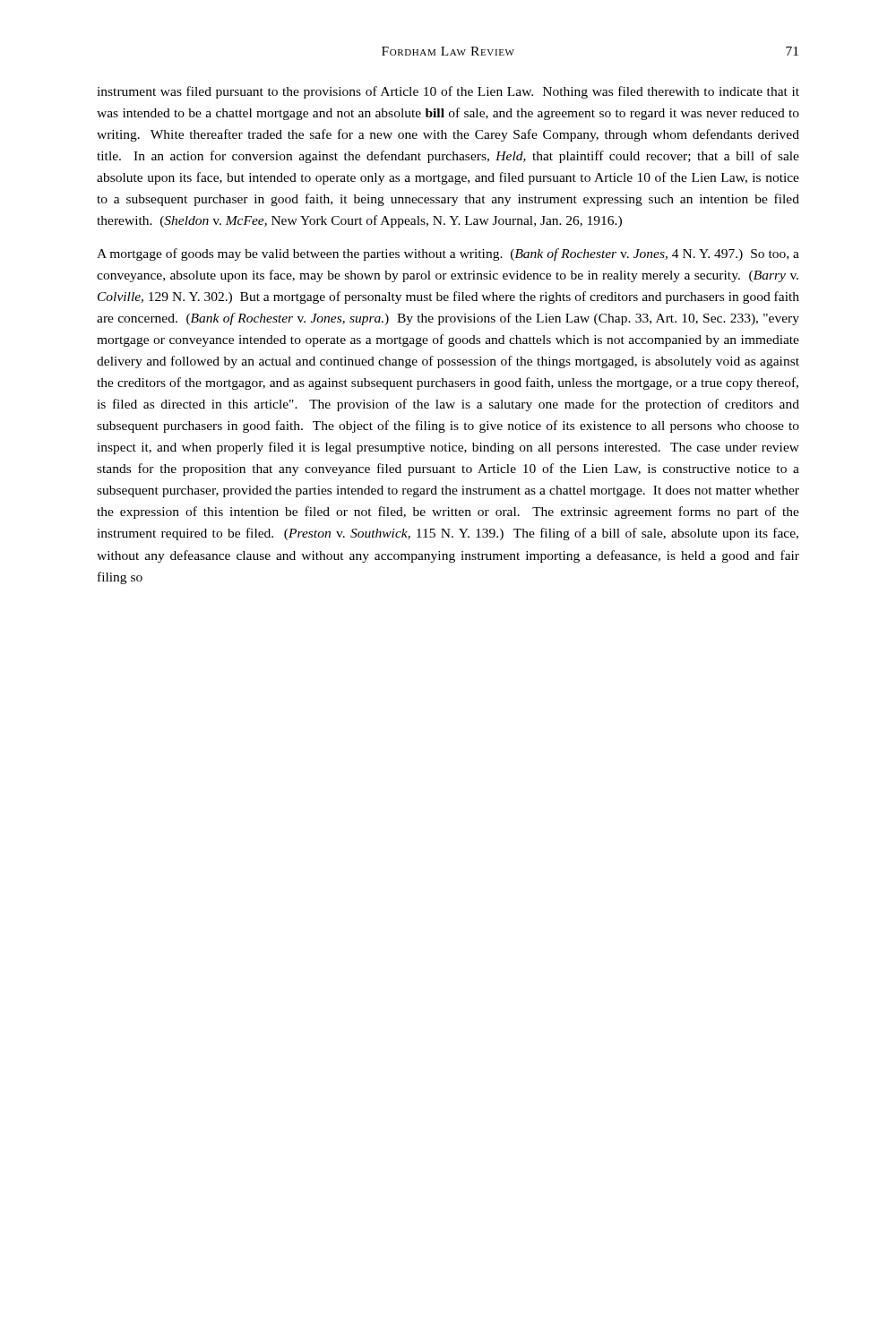The height and width of the screenshot is (1344, 896).
Task: Click the passage that begins "A mortgage of goods"
Action: (x=448, y=415)
